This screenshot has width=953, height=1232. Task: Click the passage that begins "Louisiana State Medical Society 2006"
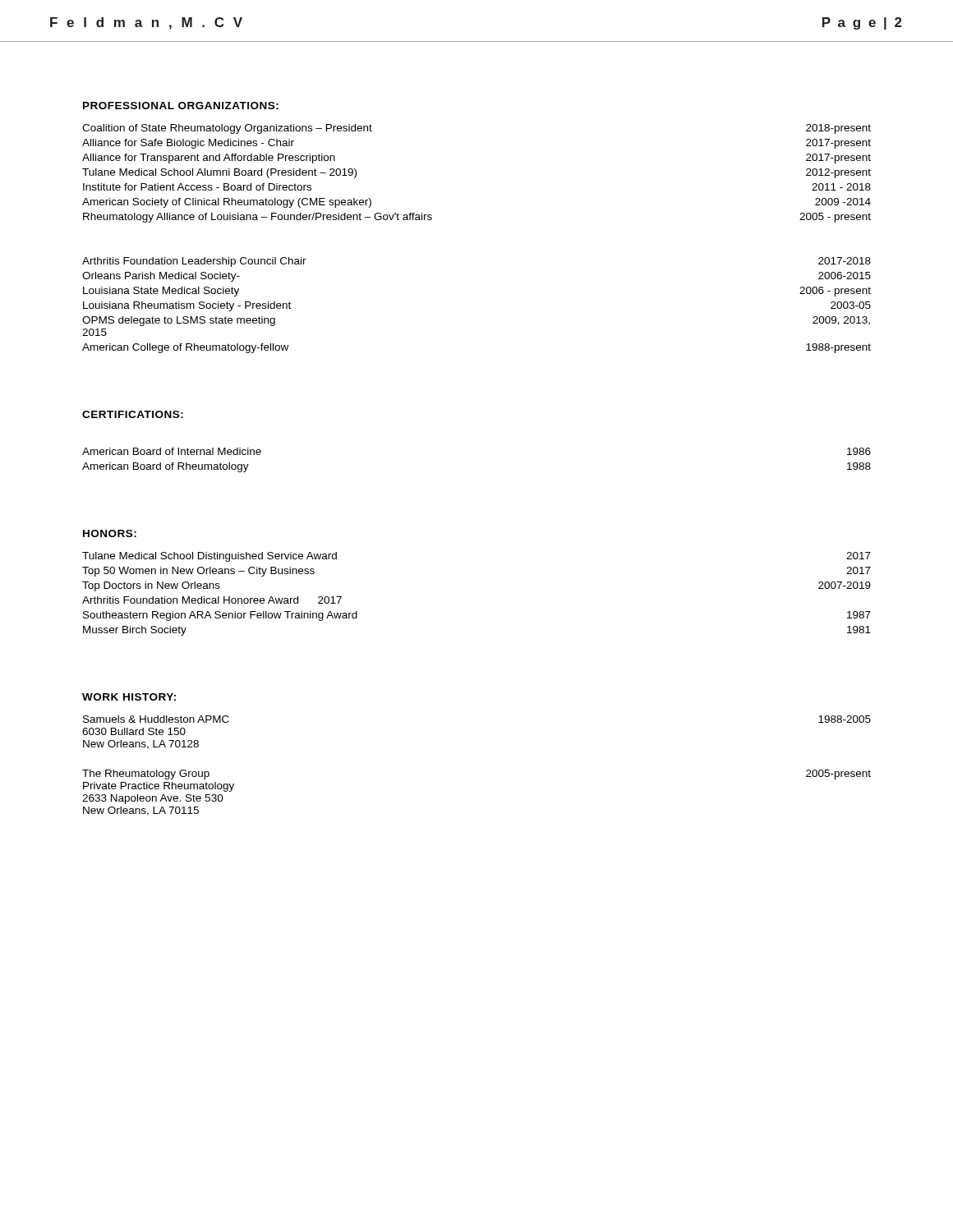click(166, 292)
